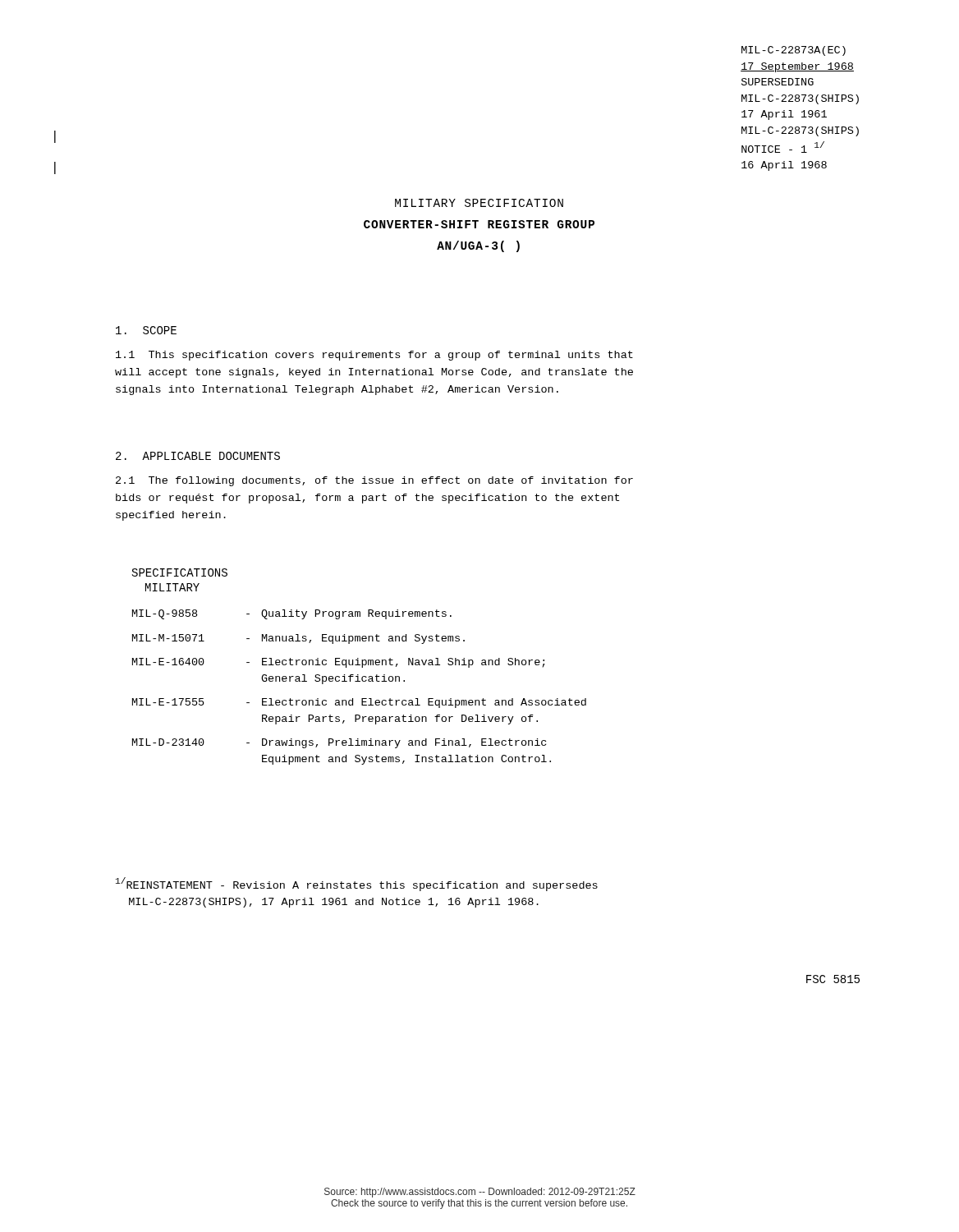Find the block on this page that starts "MIL-D-23140 - Drawings, Preliminary and Final, Electronic"
959x1232 pixels.
pos(496,751)
